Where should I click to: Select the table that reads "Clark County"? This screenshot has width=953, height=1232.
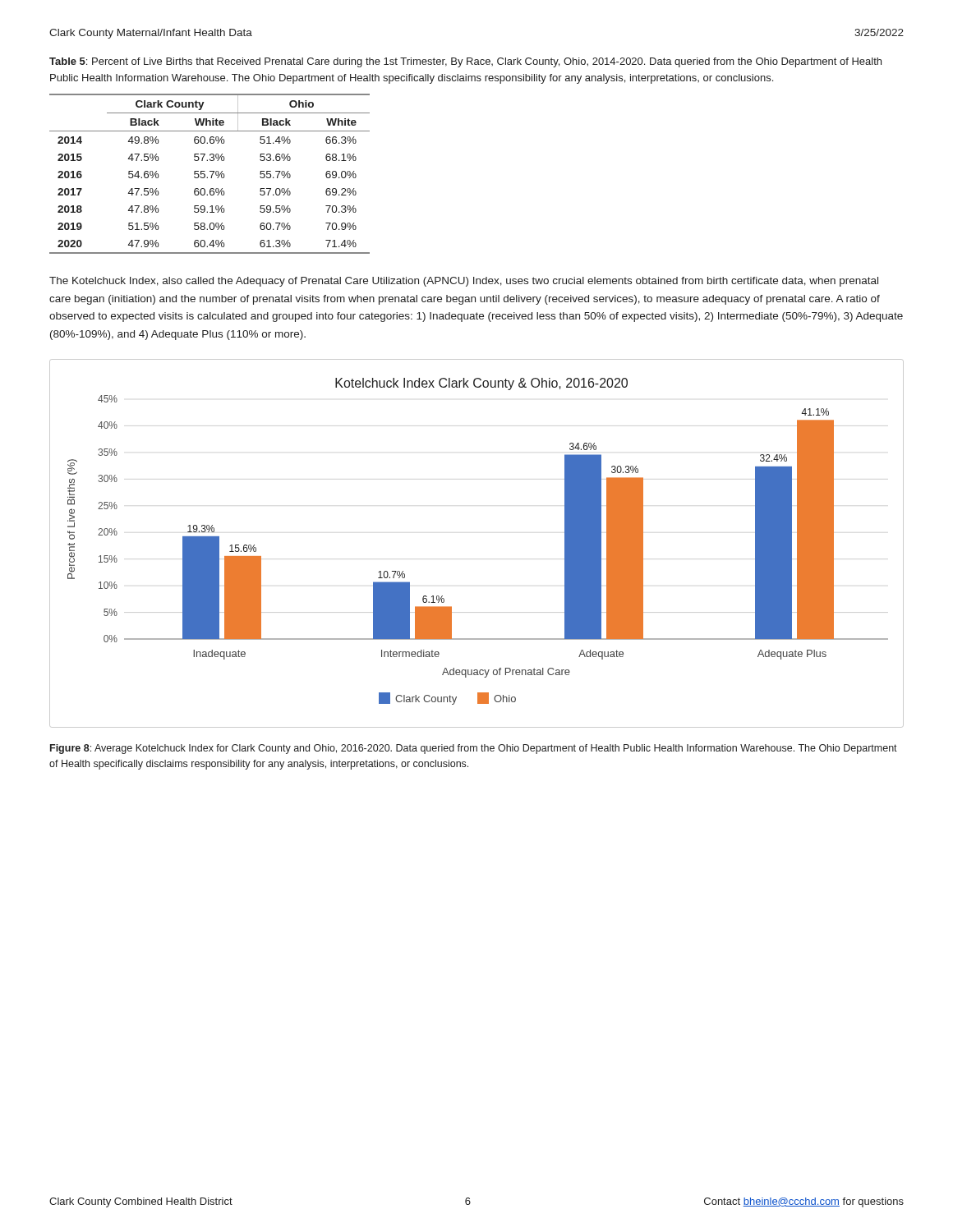click(x=476, y=174)
